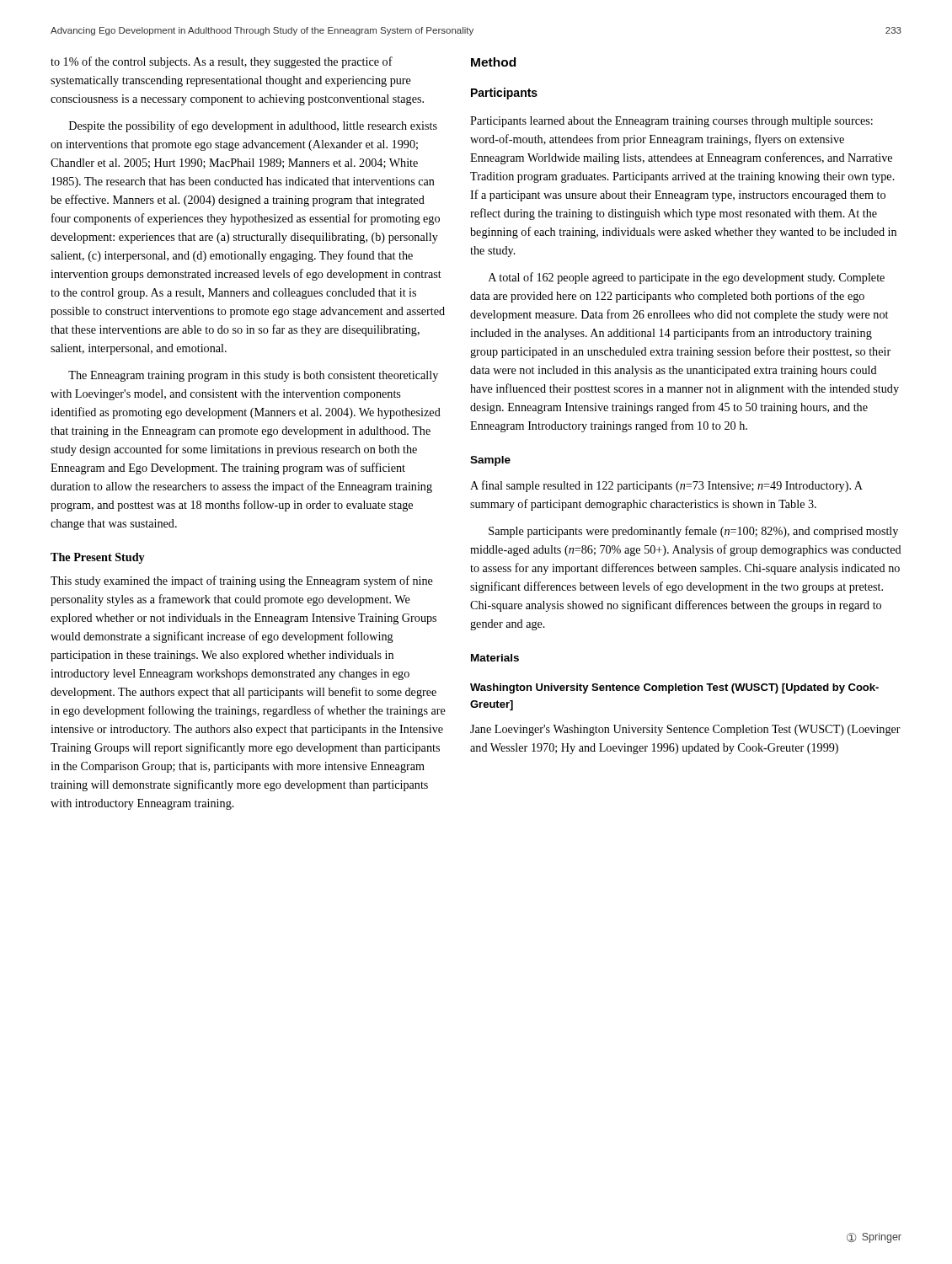Locate the passage starting "Washington University Sentence"
Image resolution: width=952 pixels, height=1264 pixels.
coord(675,695)
